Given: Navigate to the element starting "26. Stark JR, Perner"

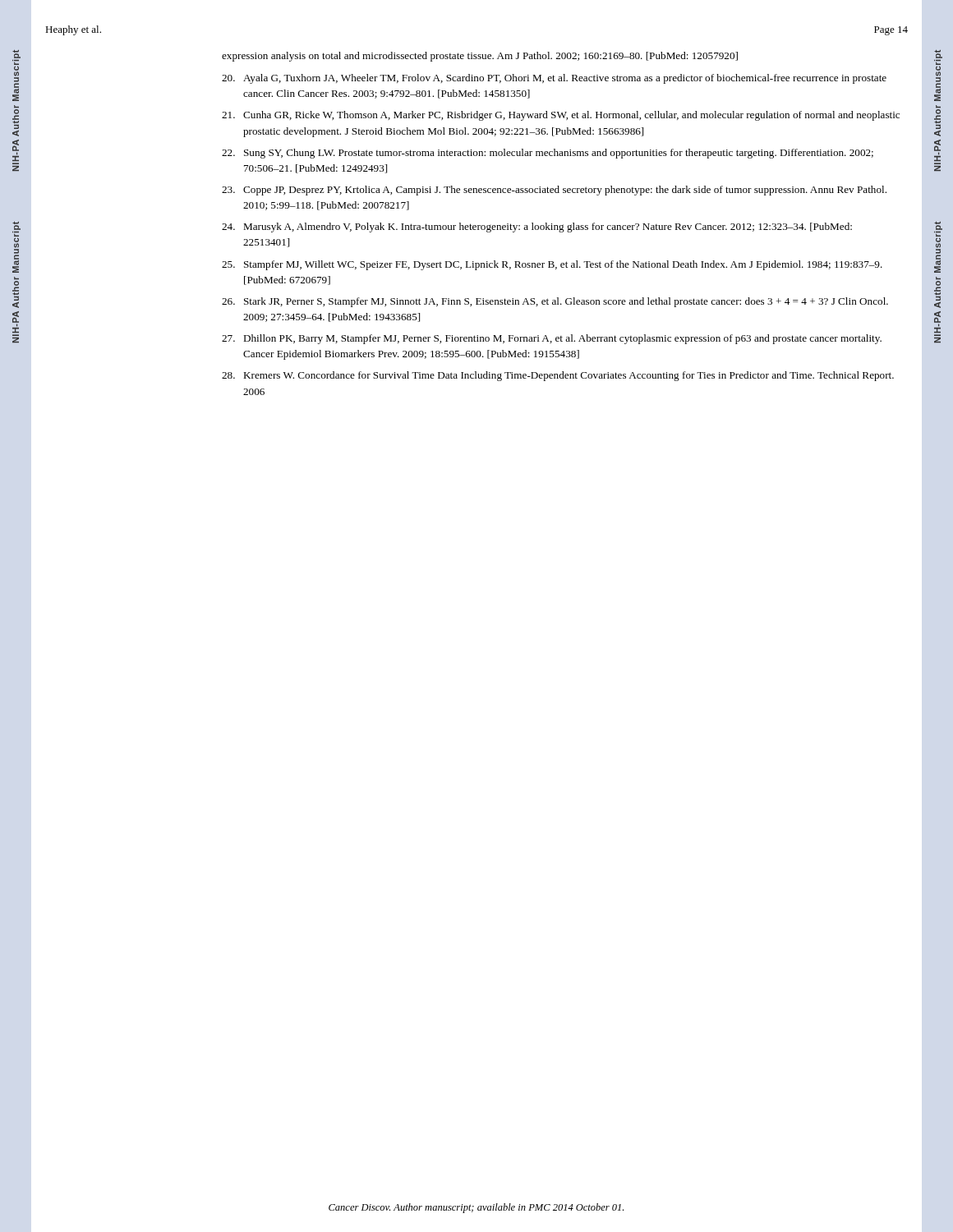Looking at the screenshot, I should 562,309.
